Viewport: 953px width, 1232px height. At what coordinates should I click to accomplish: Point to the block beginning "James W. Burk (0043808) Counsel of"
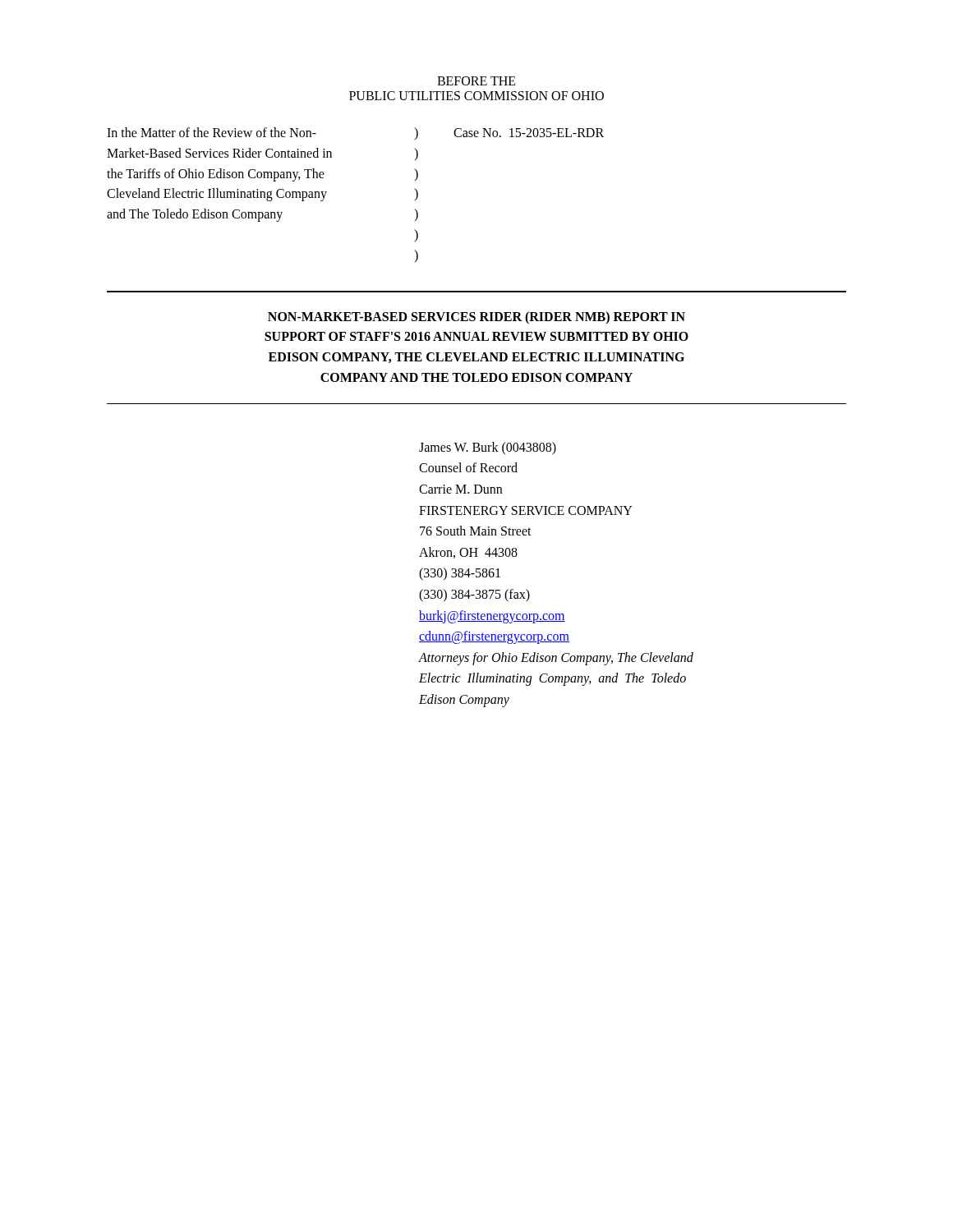[488, 448]
